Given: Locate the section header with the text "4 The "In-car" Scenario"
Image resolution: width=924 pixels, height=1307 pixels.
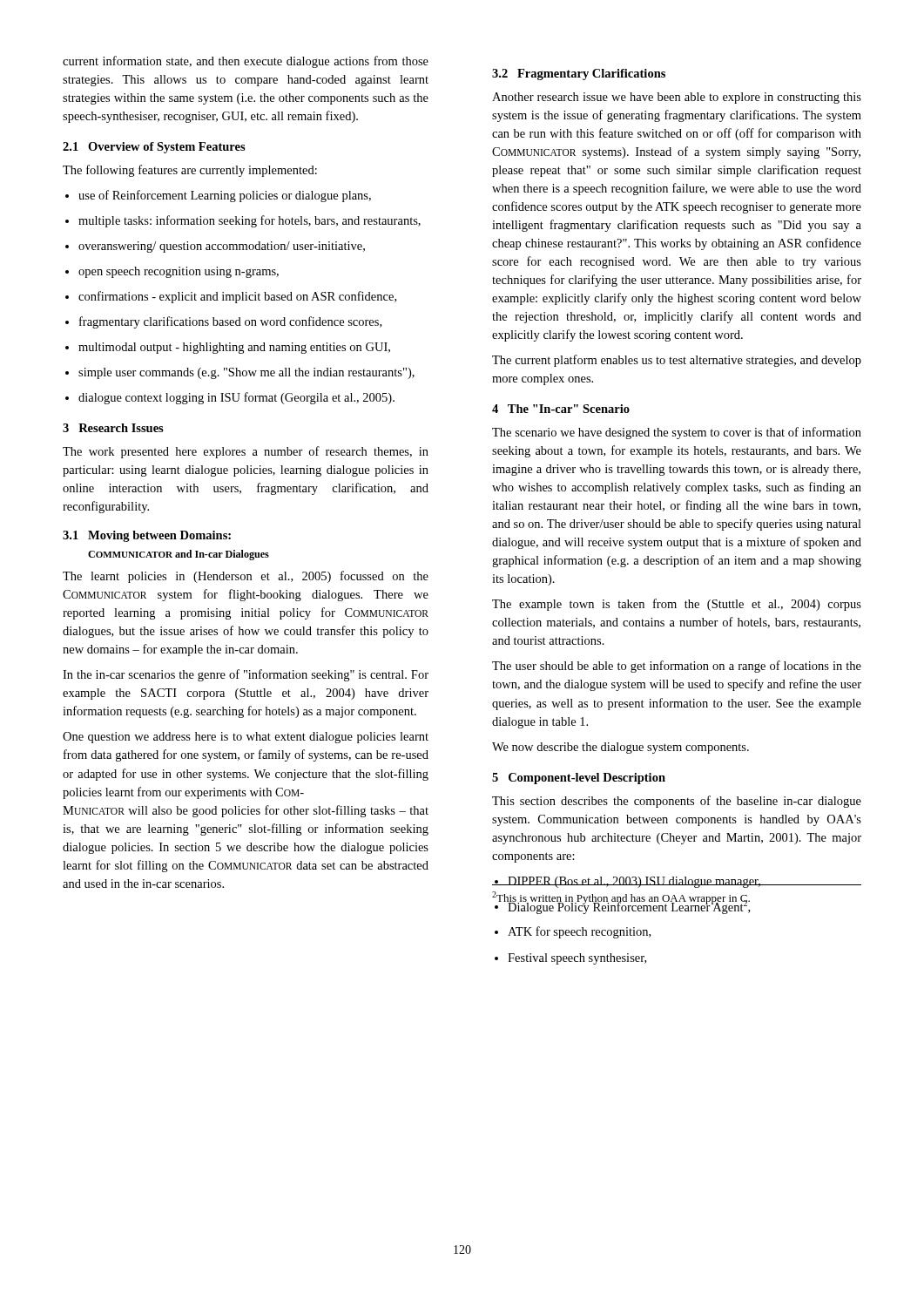Looking at the screenshot, I should click(x=561, y=409).
